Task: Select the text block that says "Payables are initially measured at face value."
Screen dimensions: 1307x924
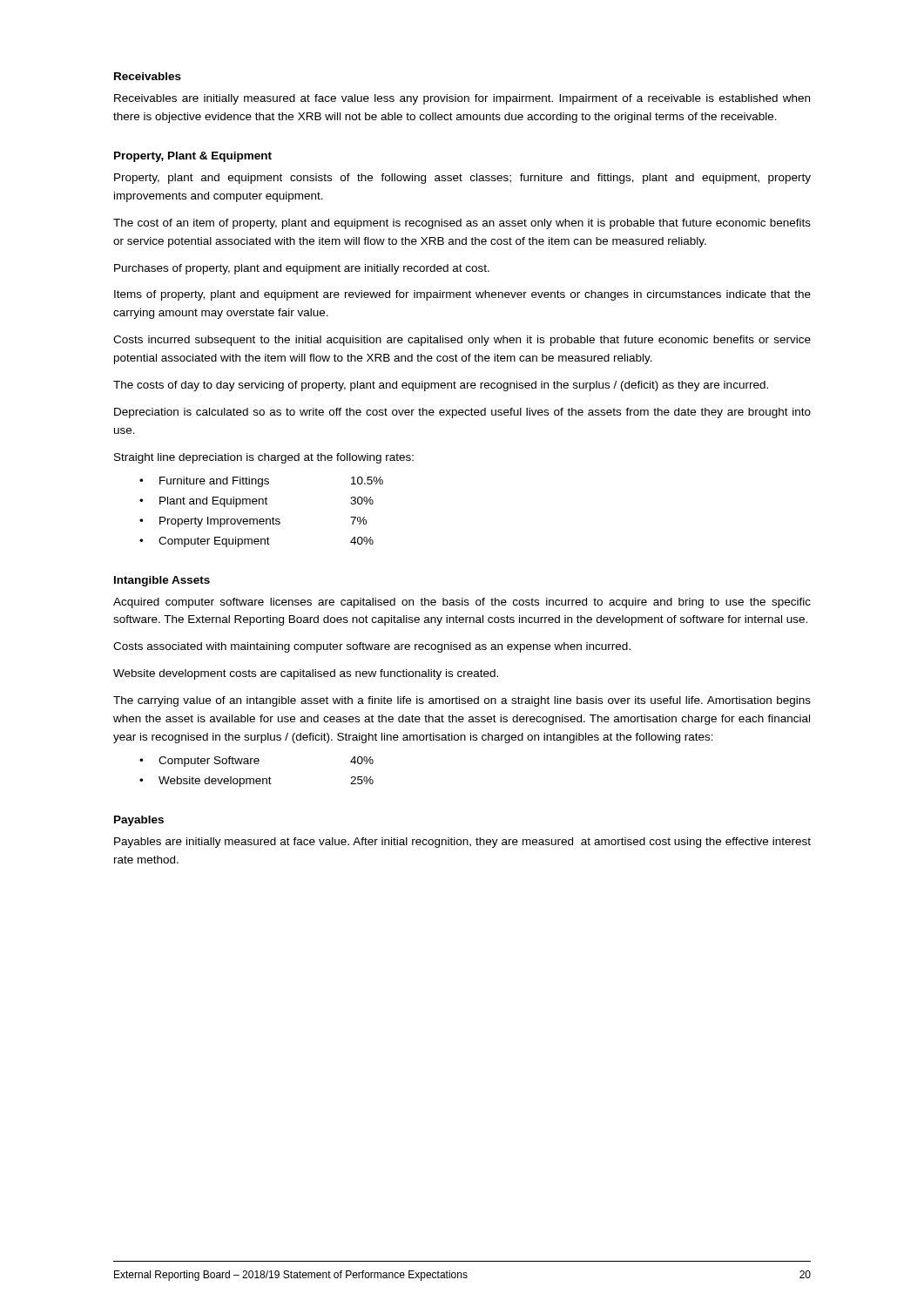Action: click(x=462, y=850)
